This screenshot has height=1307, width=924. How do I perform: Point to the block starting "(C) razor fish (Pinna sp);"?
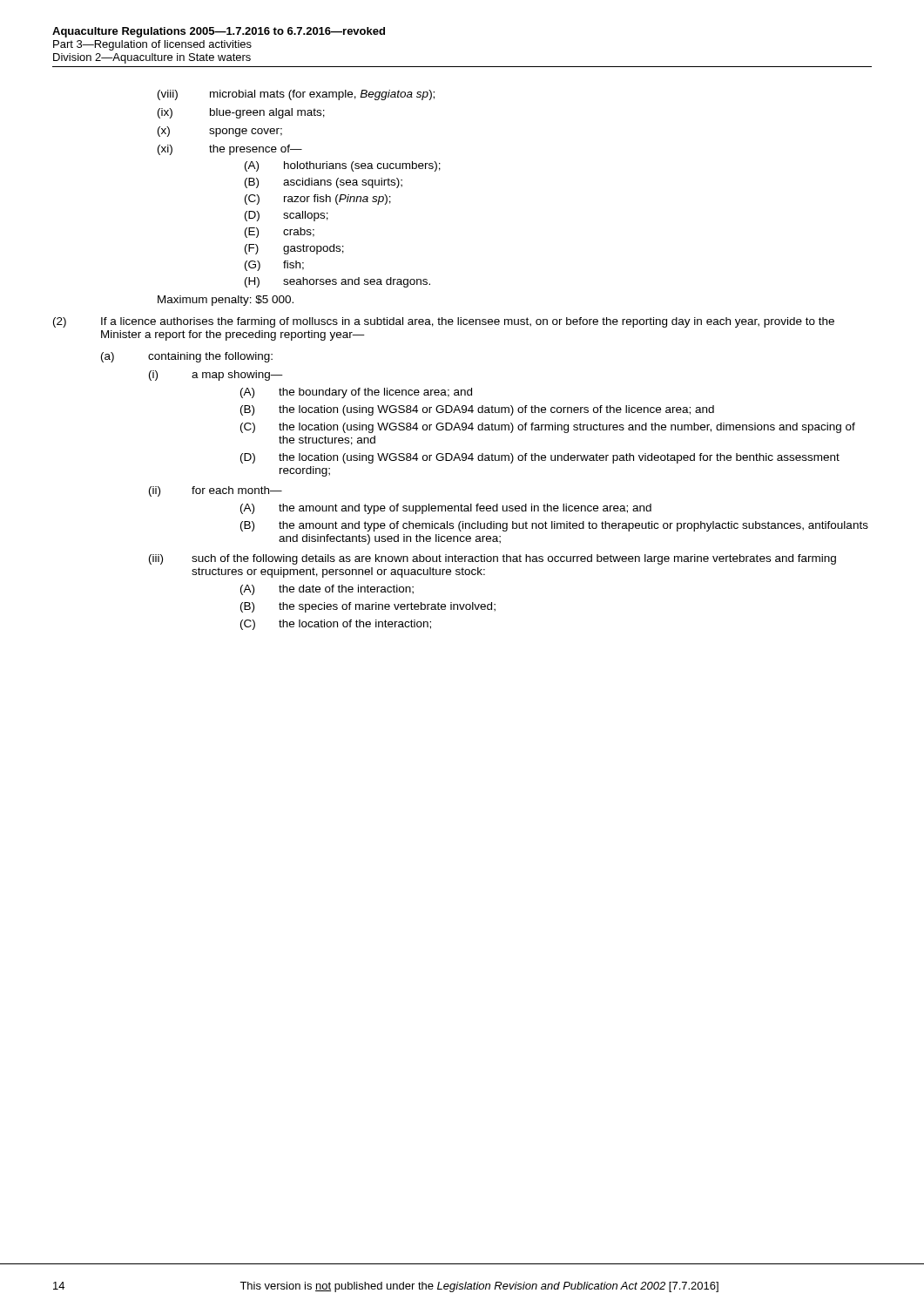318,198
